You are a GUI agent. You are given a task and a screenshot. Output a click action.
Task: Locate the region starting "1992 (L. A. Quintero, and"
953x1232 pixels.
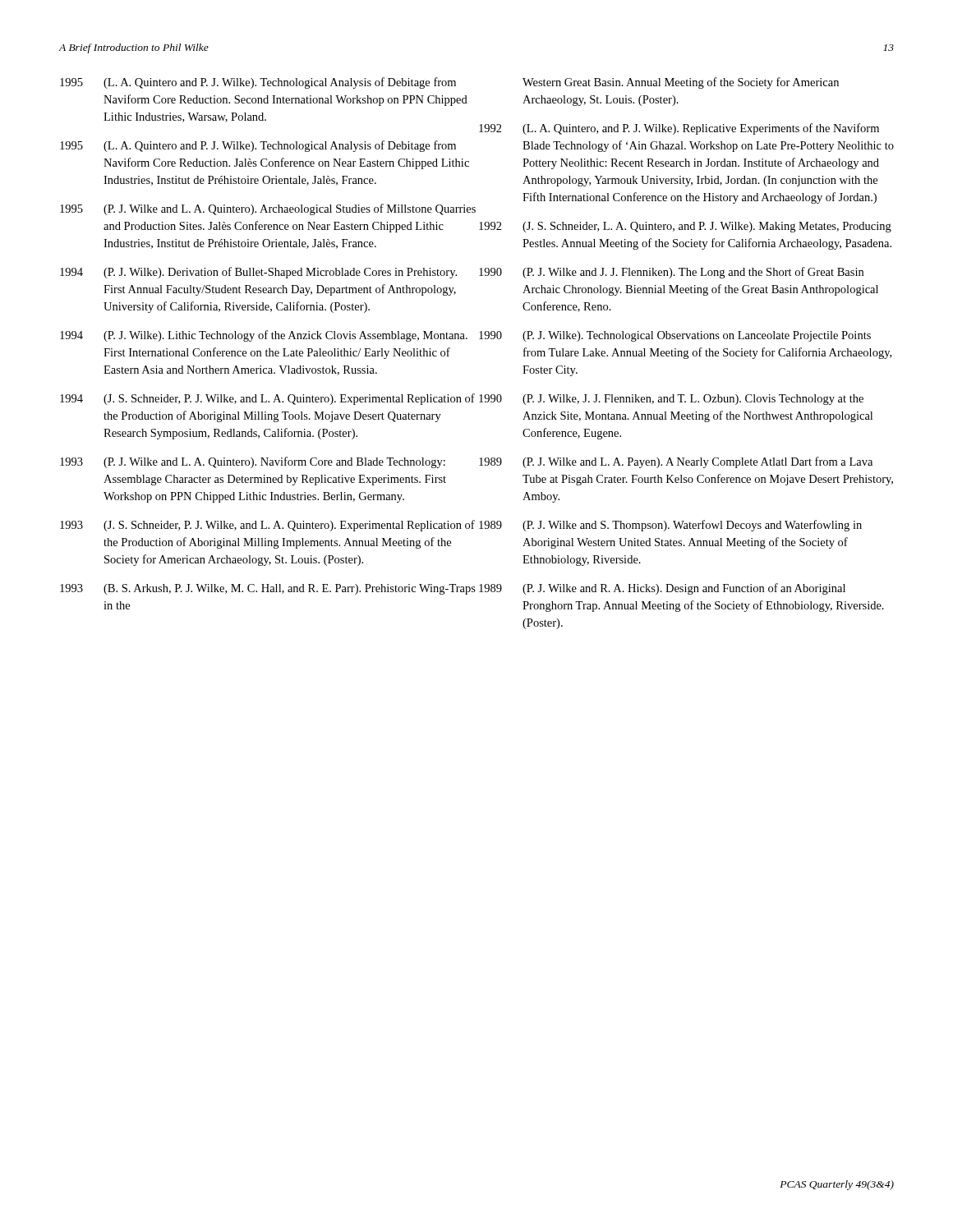click(x=686, y=163)
